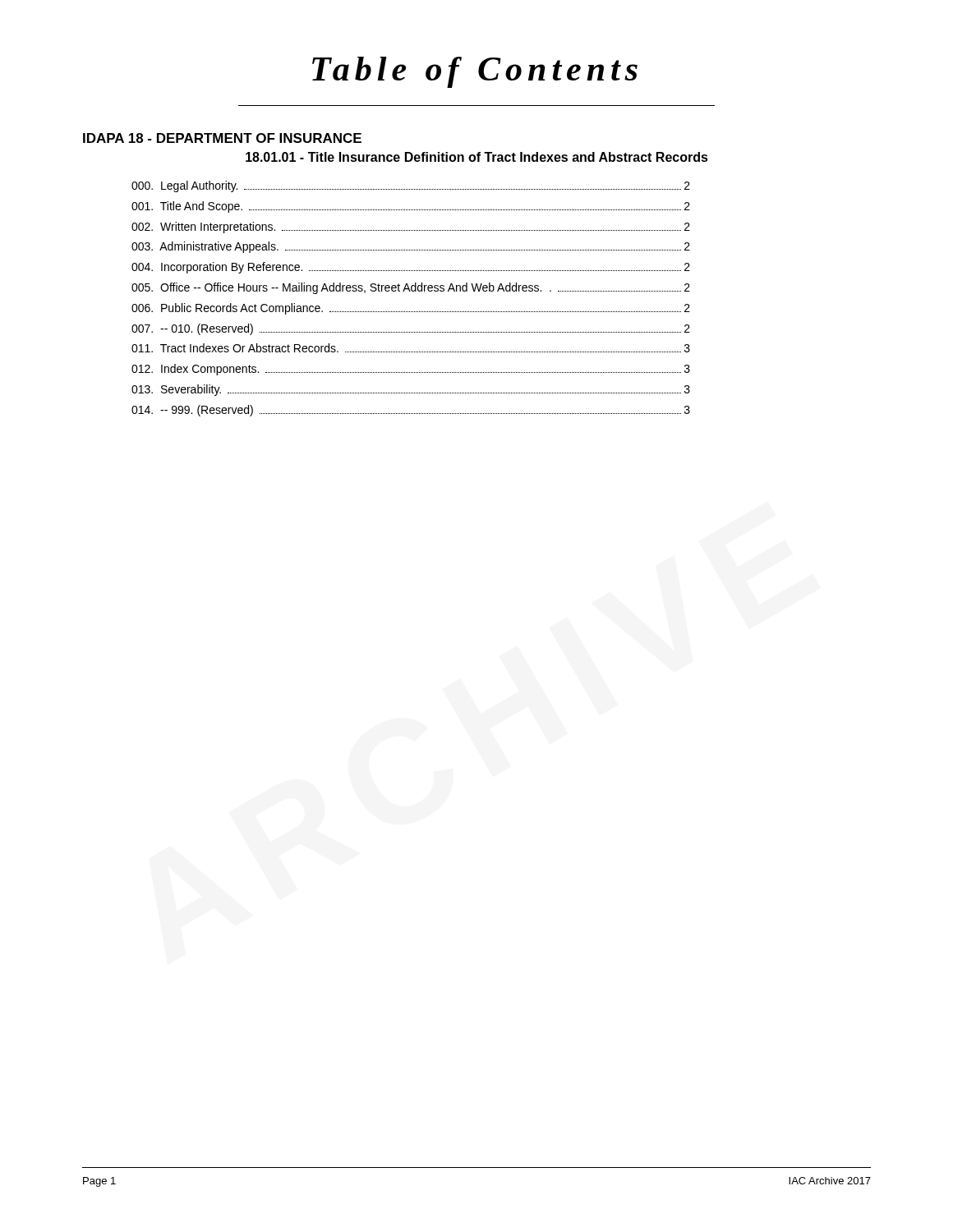Click where it says "003. Administrative Appeals. 2"
This screenshot has height=1232, width=953.
tap(411, 247)
